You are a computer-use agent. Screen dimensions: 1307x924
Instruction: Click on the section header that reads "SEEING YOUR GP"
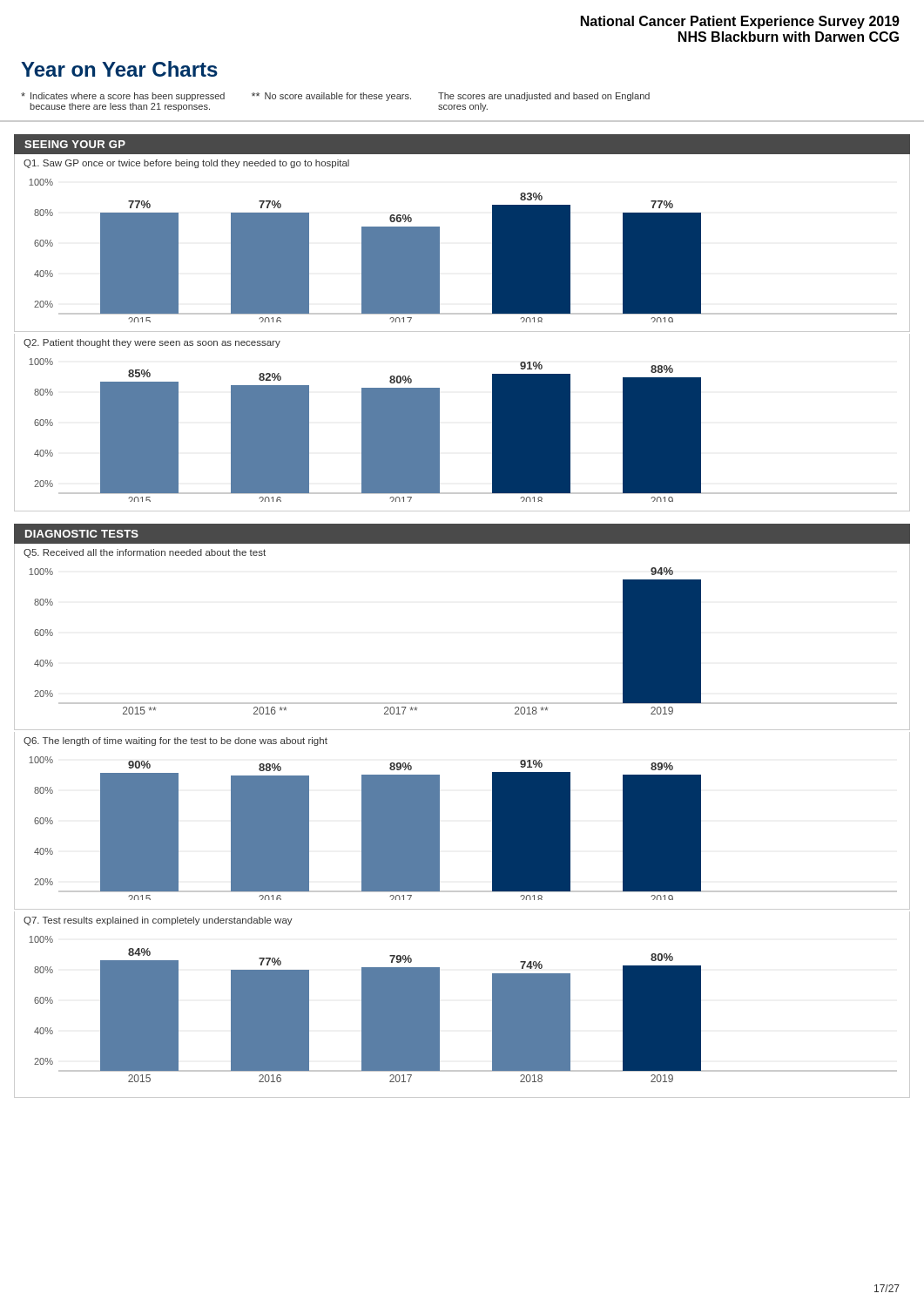(x=75, y=144)
